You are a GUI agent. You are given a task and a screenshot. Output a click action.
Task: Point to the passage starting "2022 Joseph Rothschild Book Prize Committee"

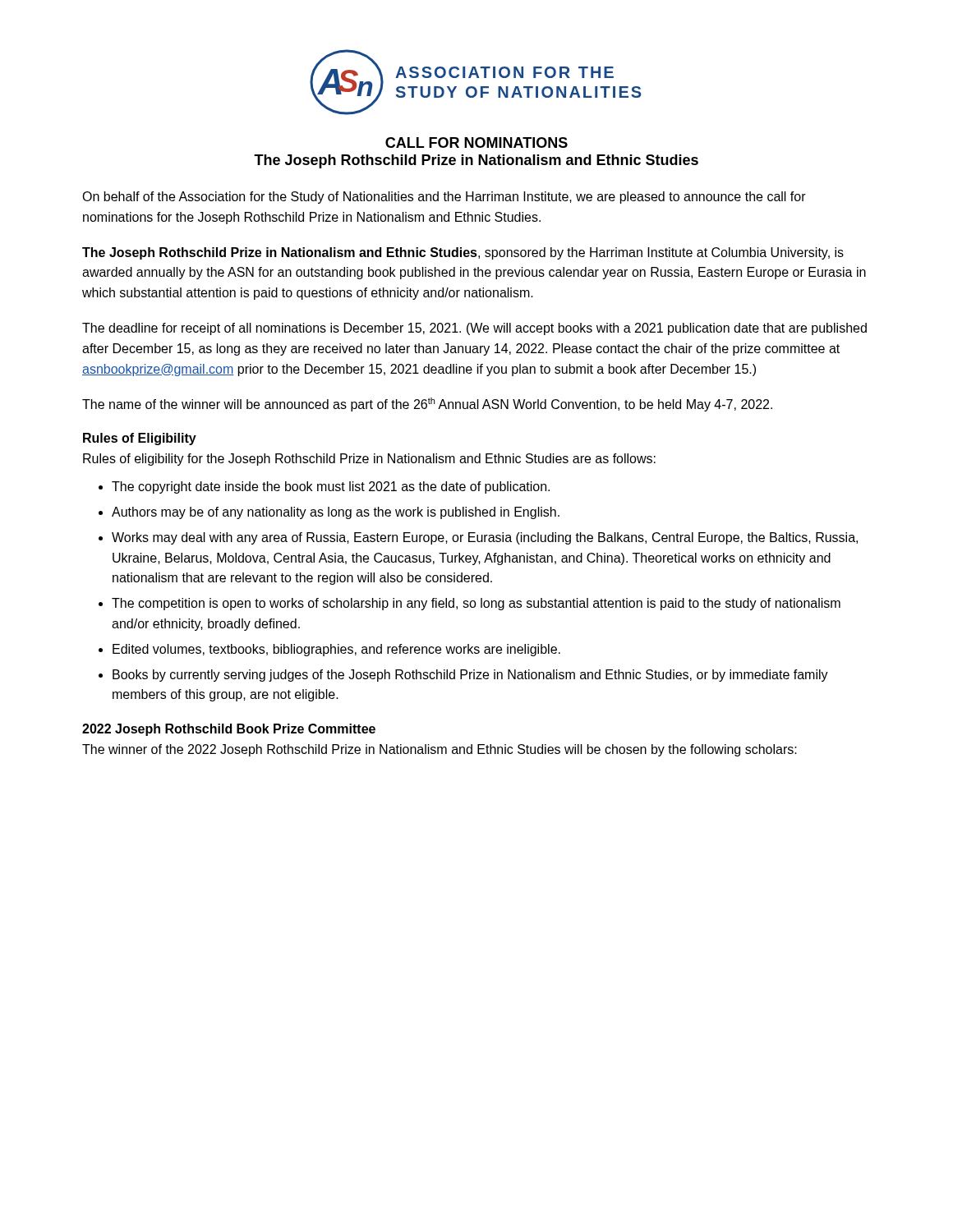click(x=229, y=729)
